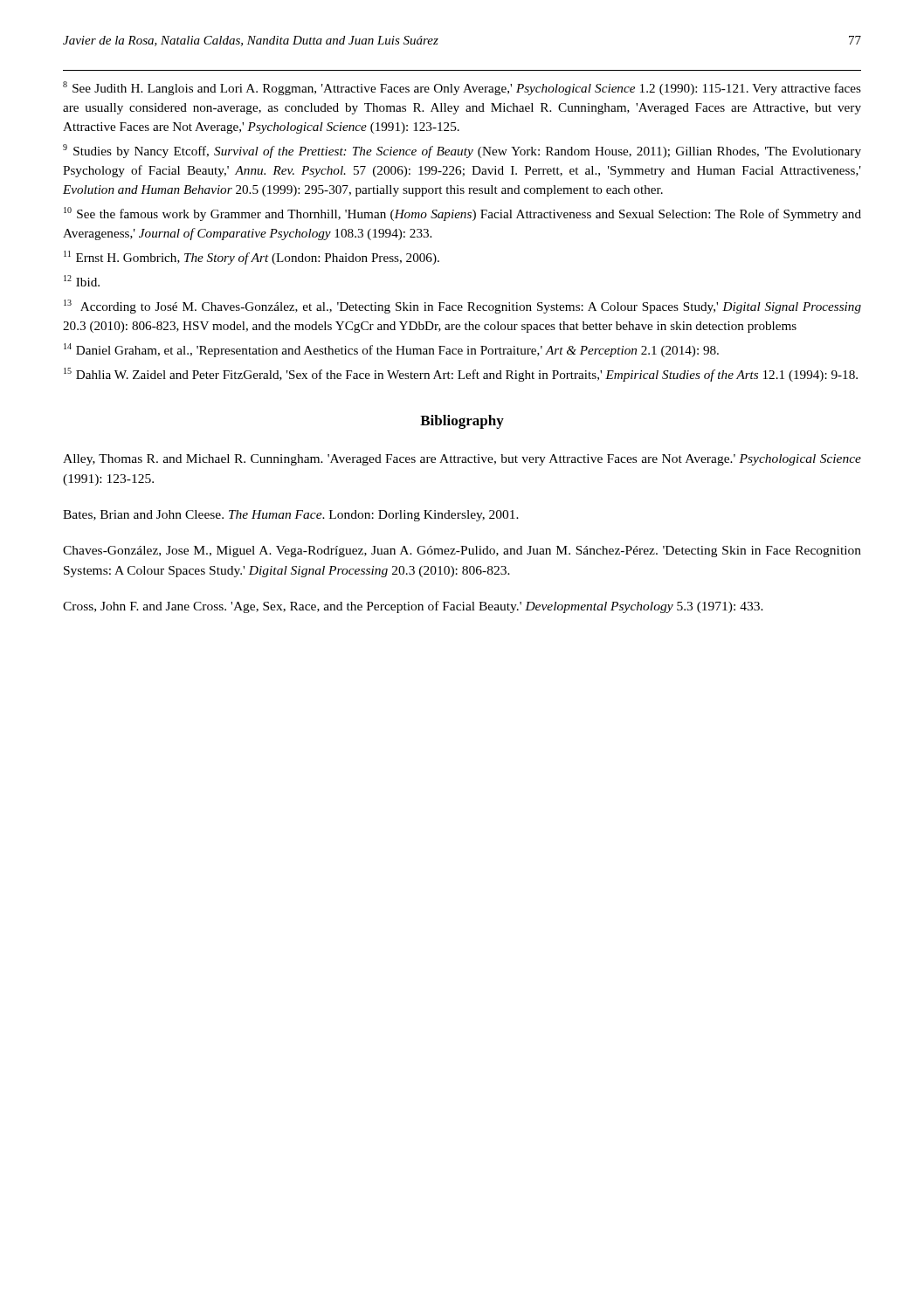Find the text block containing "Alley, Thomas R."
Image resolution: width=924 pixels, height=1310 pixels.
462,468
